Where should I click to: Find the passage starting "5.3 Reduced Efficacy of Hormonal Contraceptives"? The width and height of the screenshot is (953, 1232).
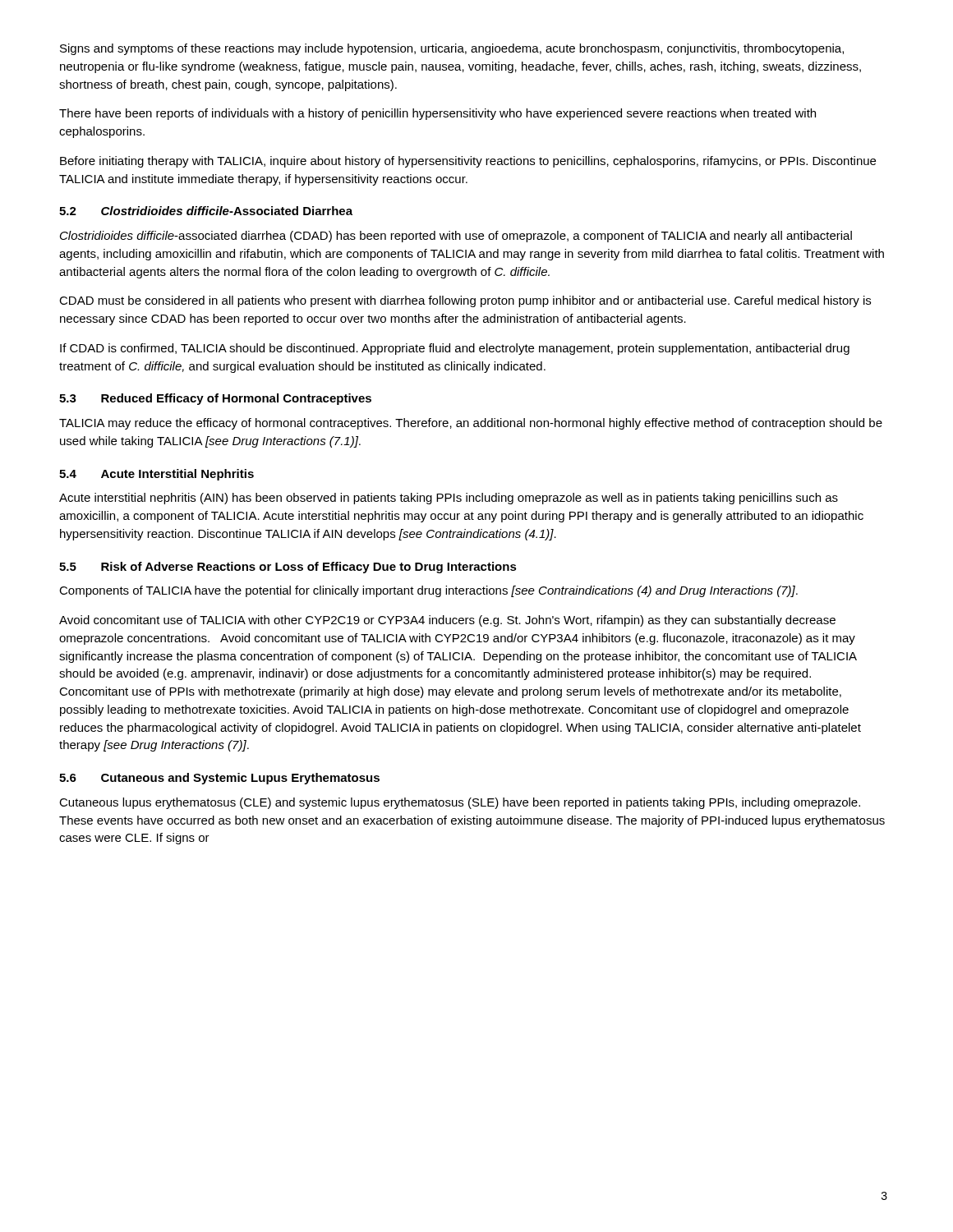pyautogui.click(x=216, y=398)
